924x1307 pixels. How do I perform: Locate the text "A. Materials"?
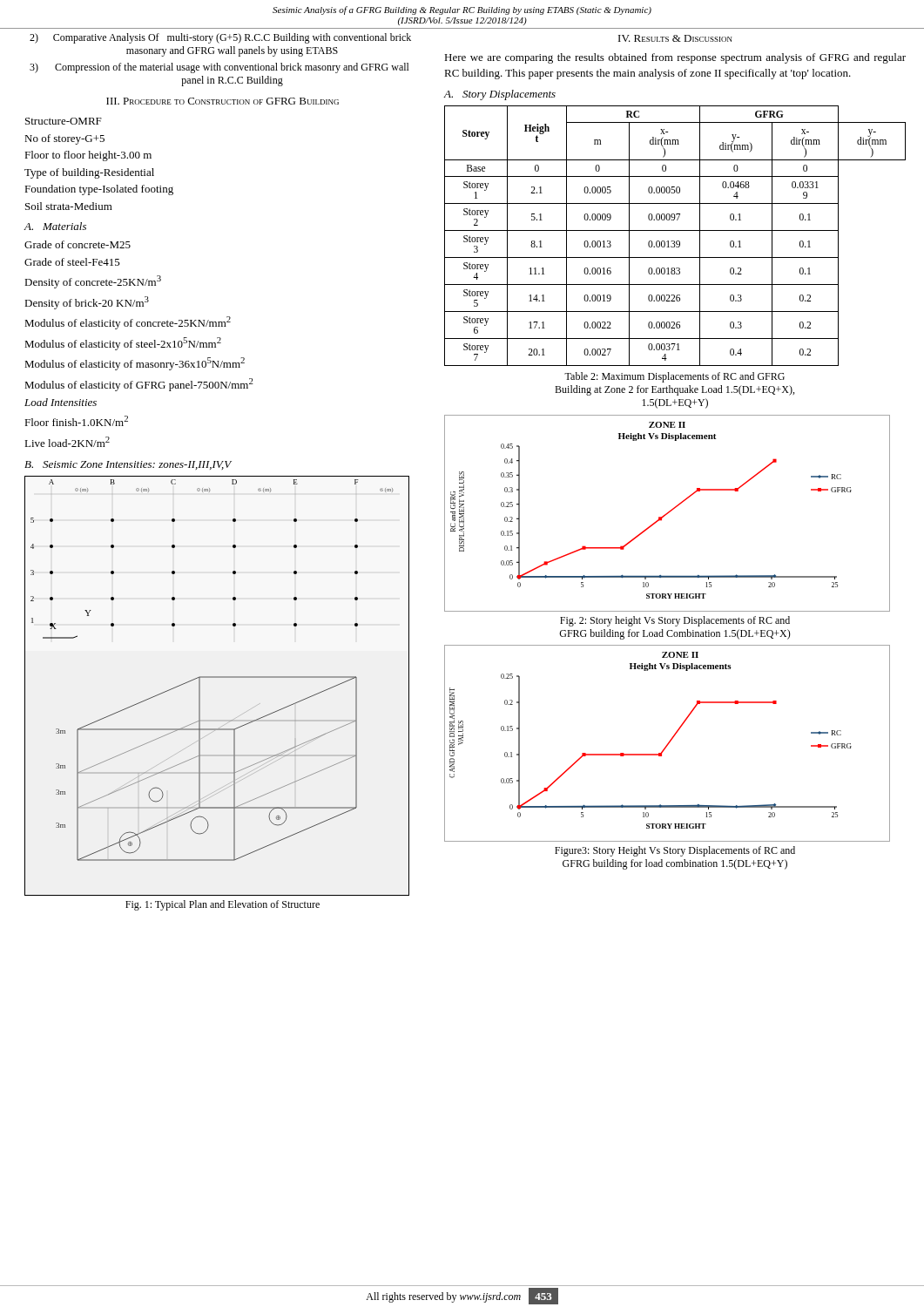(x=56, y=226)
